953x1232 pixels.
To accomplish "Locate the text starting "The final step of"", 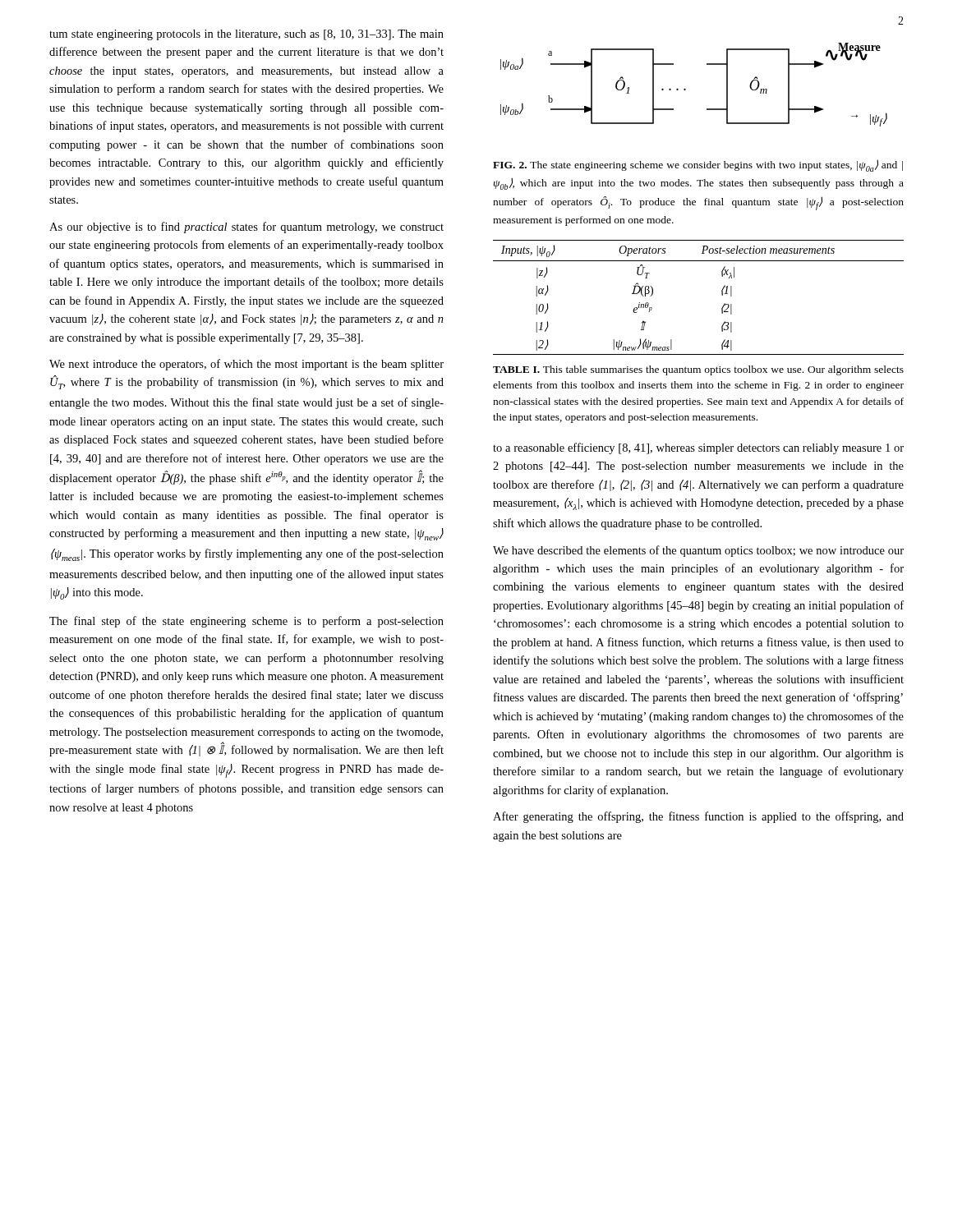I will [x=246, y=714].
